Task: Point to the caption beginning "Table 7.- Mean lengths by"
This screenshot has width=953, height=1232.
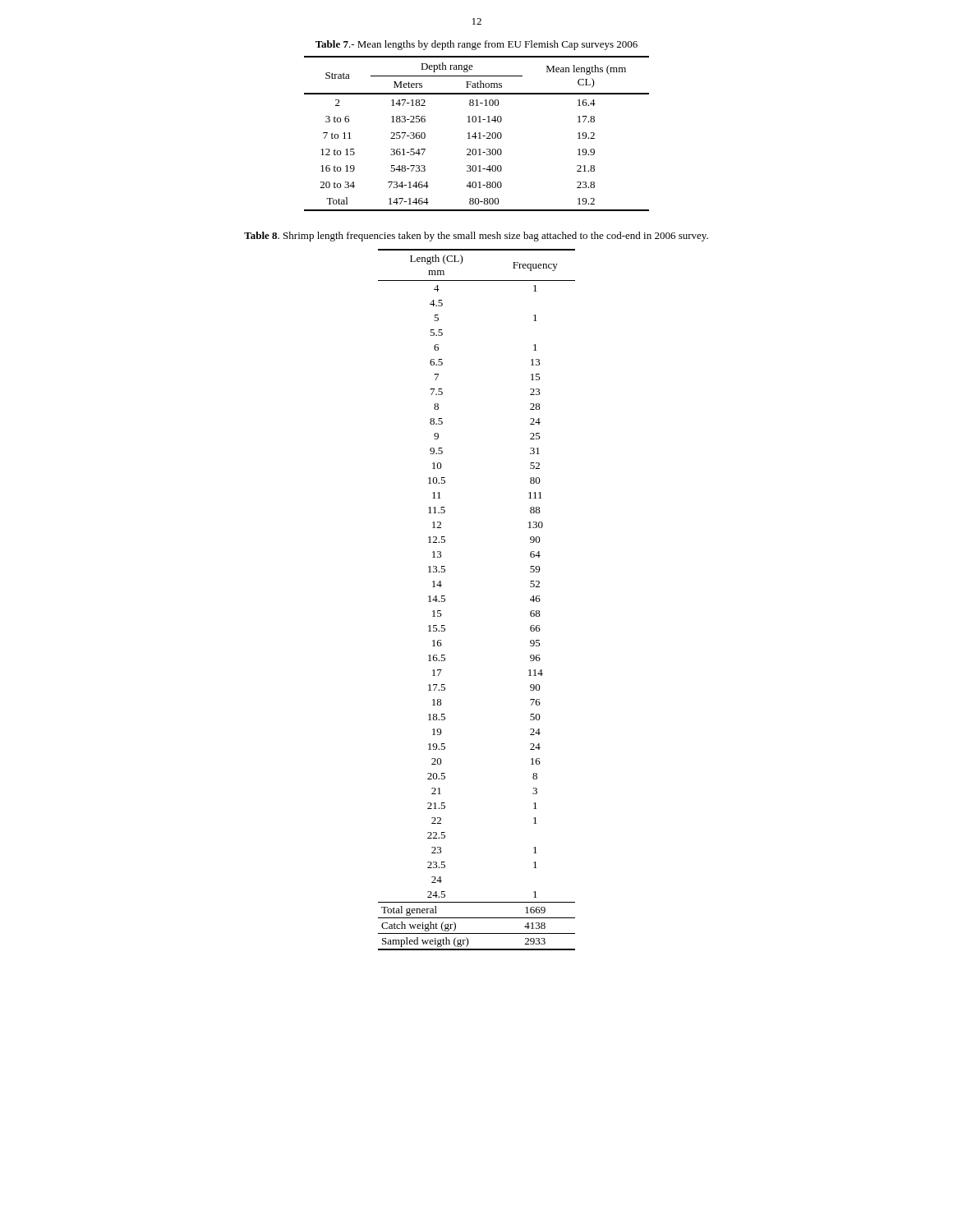Action: [x=476, y=44]
